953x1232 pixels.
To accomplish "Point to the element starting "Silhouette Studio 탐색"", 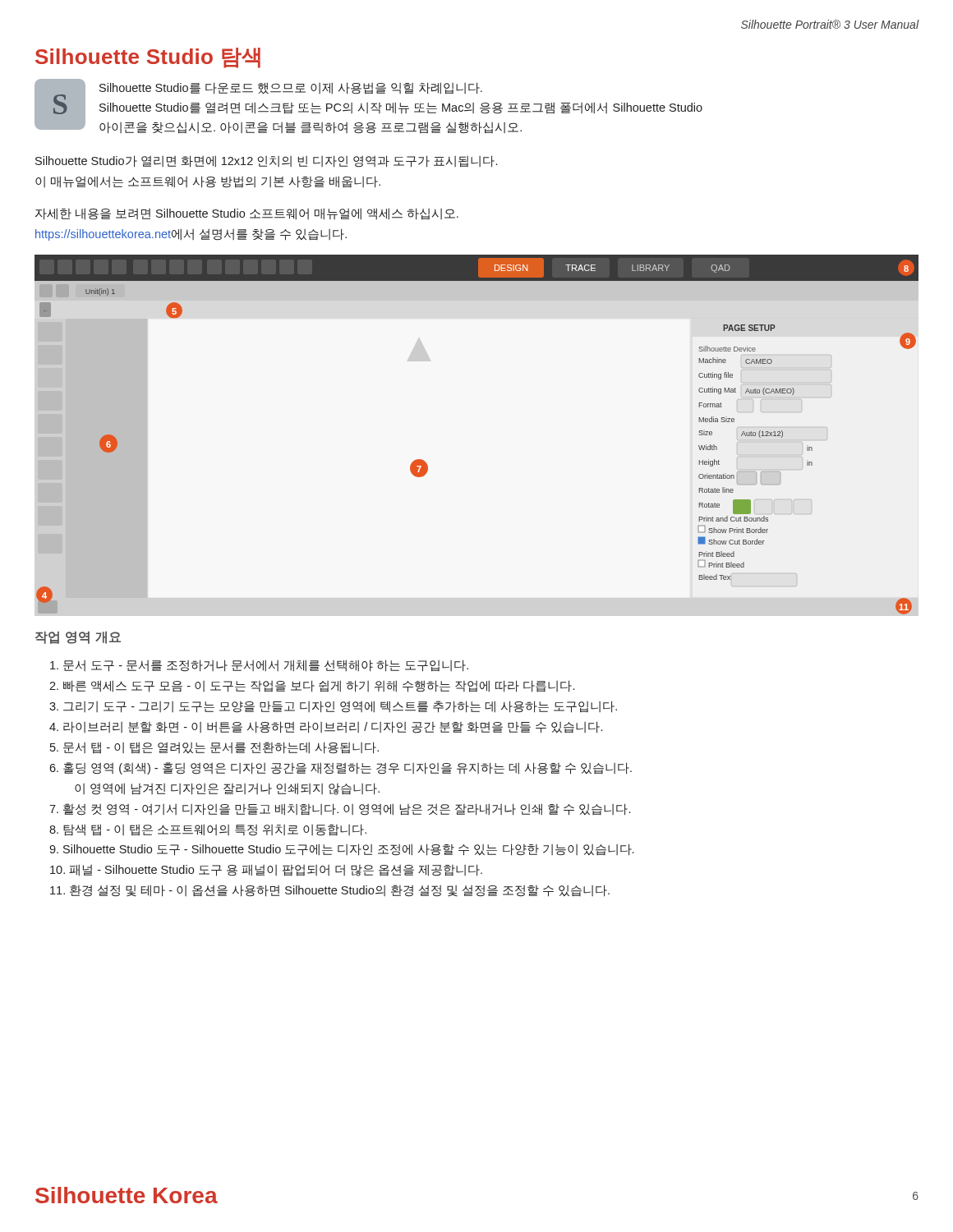I will click(x=149, y=57).
